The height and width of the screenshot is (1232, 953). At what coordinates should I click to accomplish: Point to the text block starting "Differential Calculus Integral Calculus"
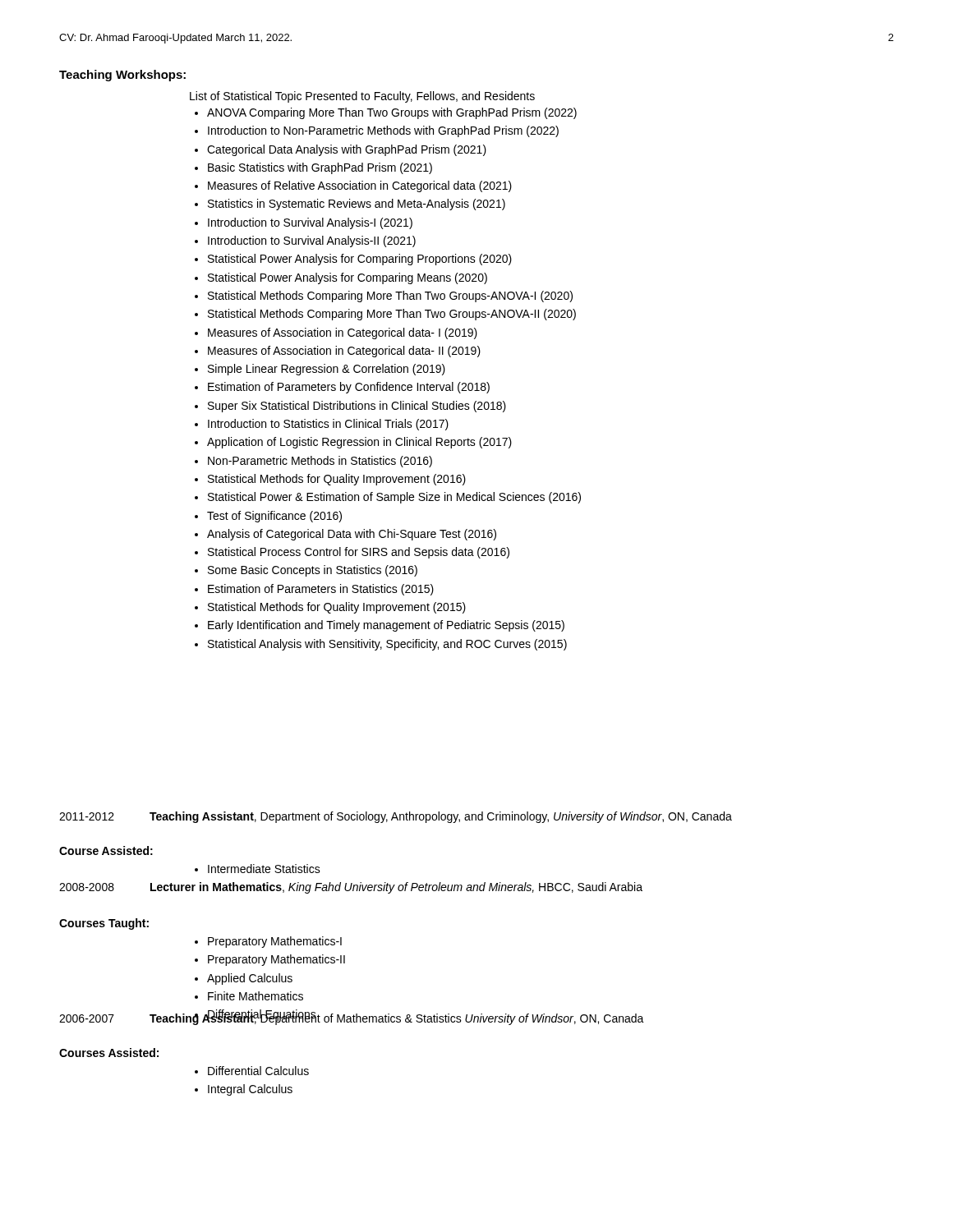click(252, 1071)
